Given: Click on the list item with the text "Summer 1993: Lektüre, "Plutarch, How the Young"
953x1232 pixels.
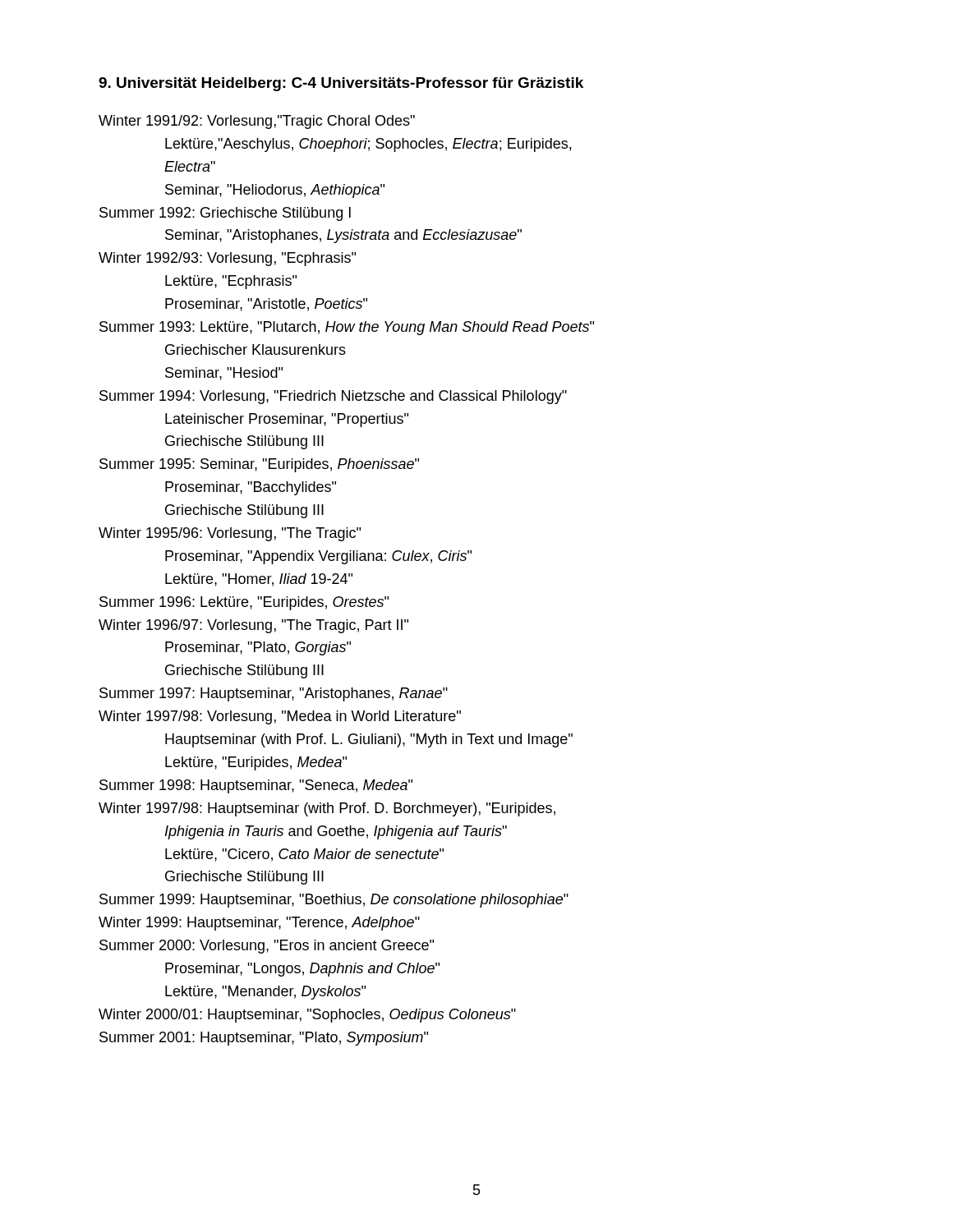Looking at the screenshot, I should point(347,328).
